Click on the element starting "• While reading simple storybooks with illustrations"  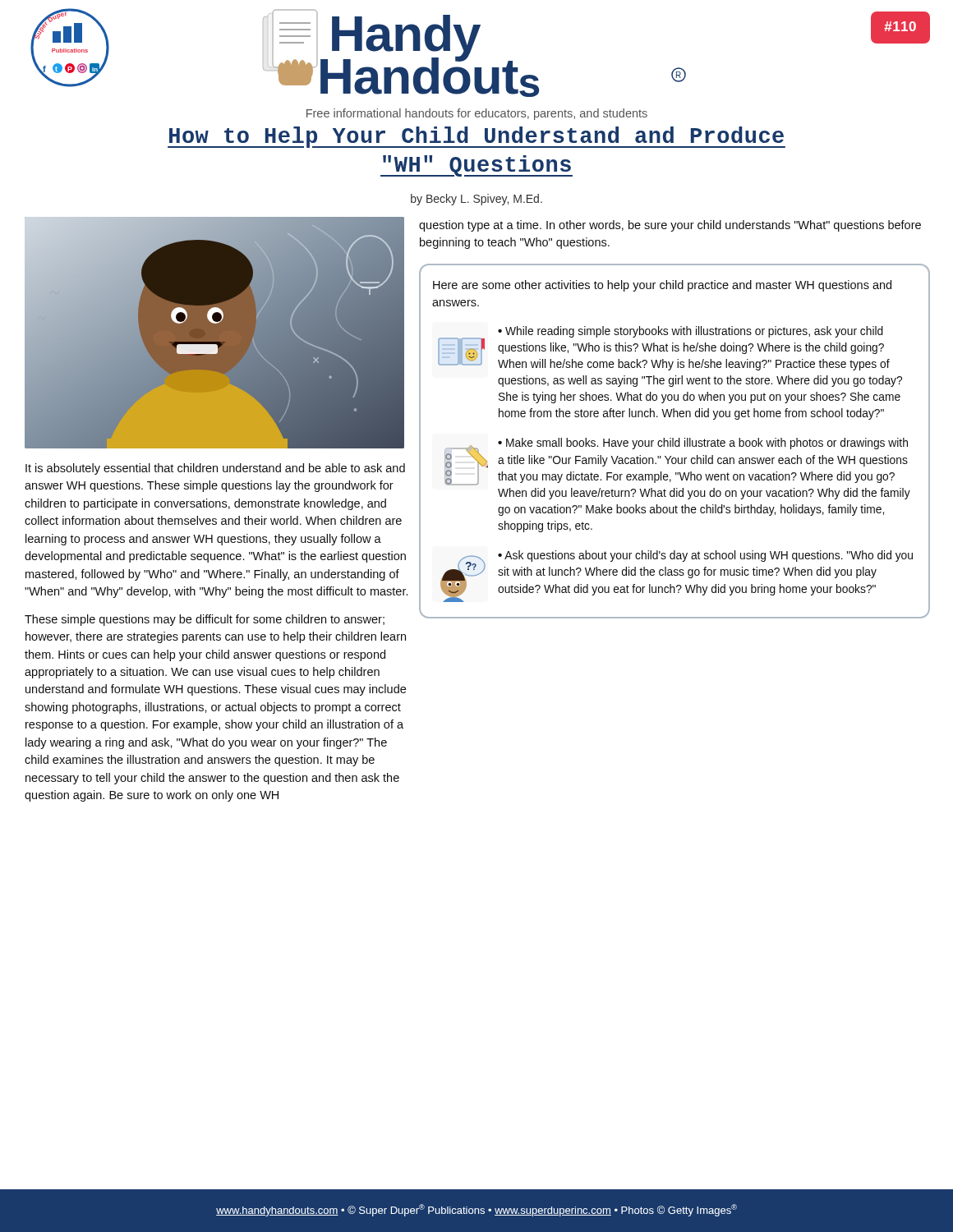tap(700, 372)
